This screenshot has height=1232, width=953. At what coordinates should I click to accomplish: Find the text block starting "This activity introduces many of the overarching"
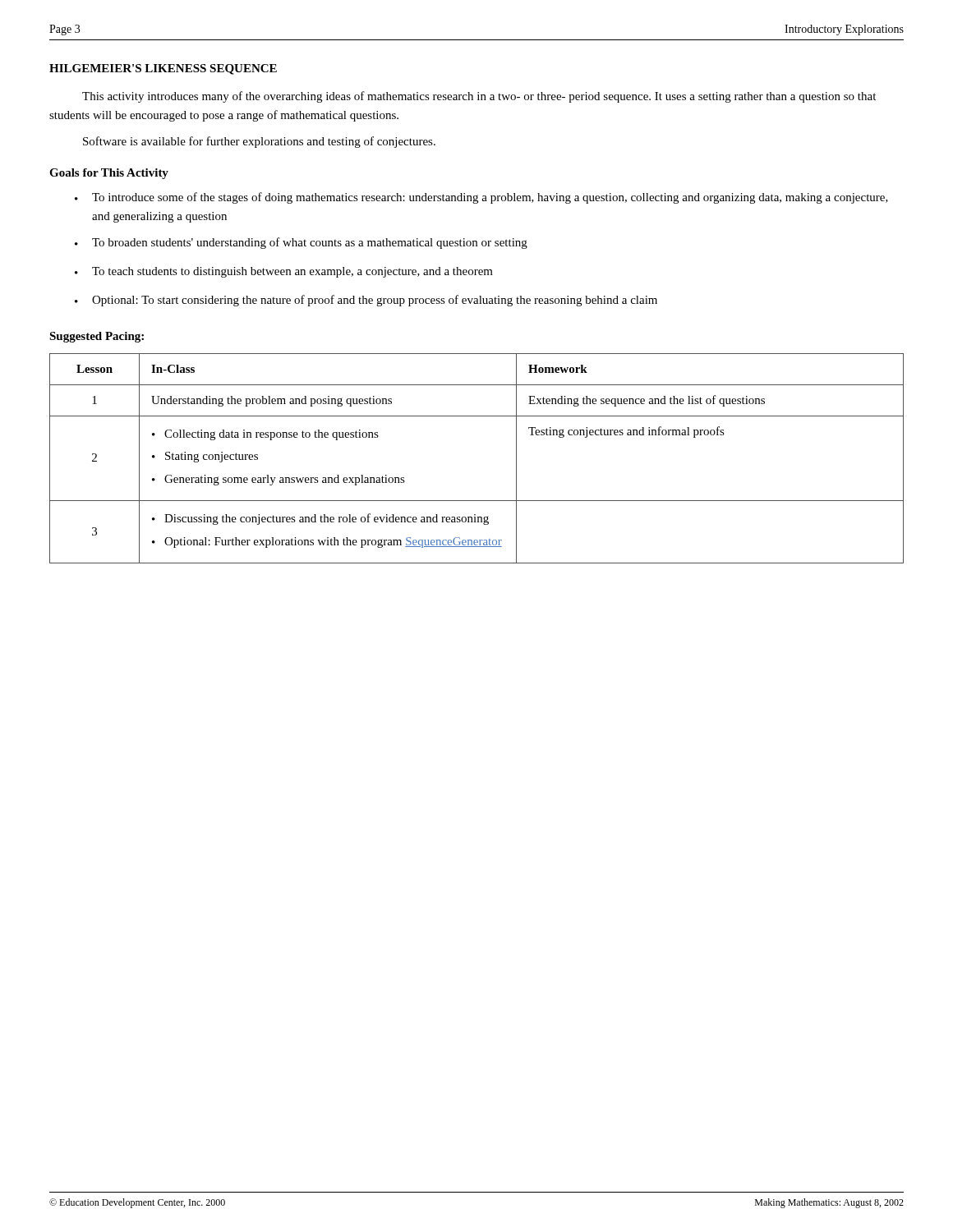pos(463,106)
